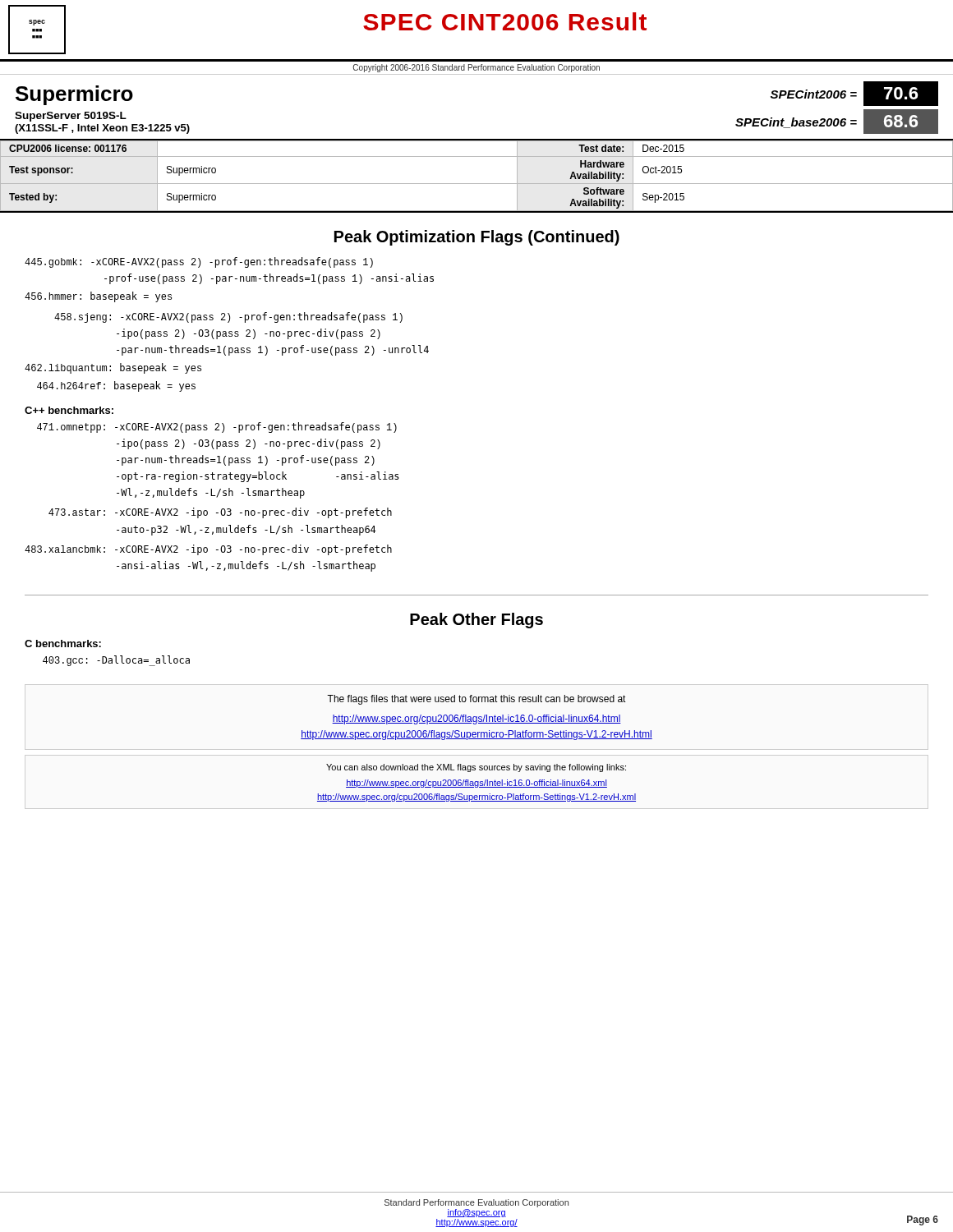
Task: Navigate to the text block starting "C++ benchmarks:"
Action: tap(69, 410)
